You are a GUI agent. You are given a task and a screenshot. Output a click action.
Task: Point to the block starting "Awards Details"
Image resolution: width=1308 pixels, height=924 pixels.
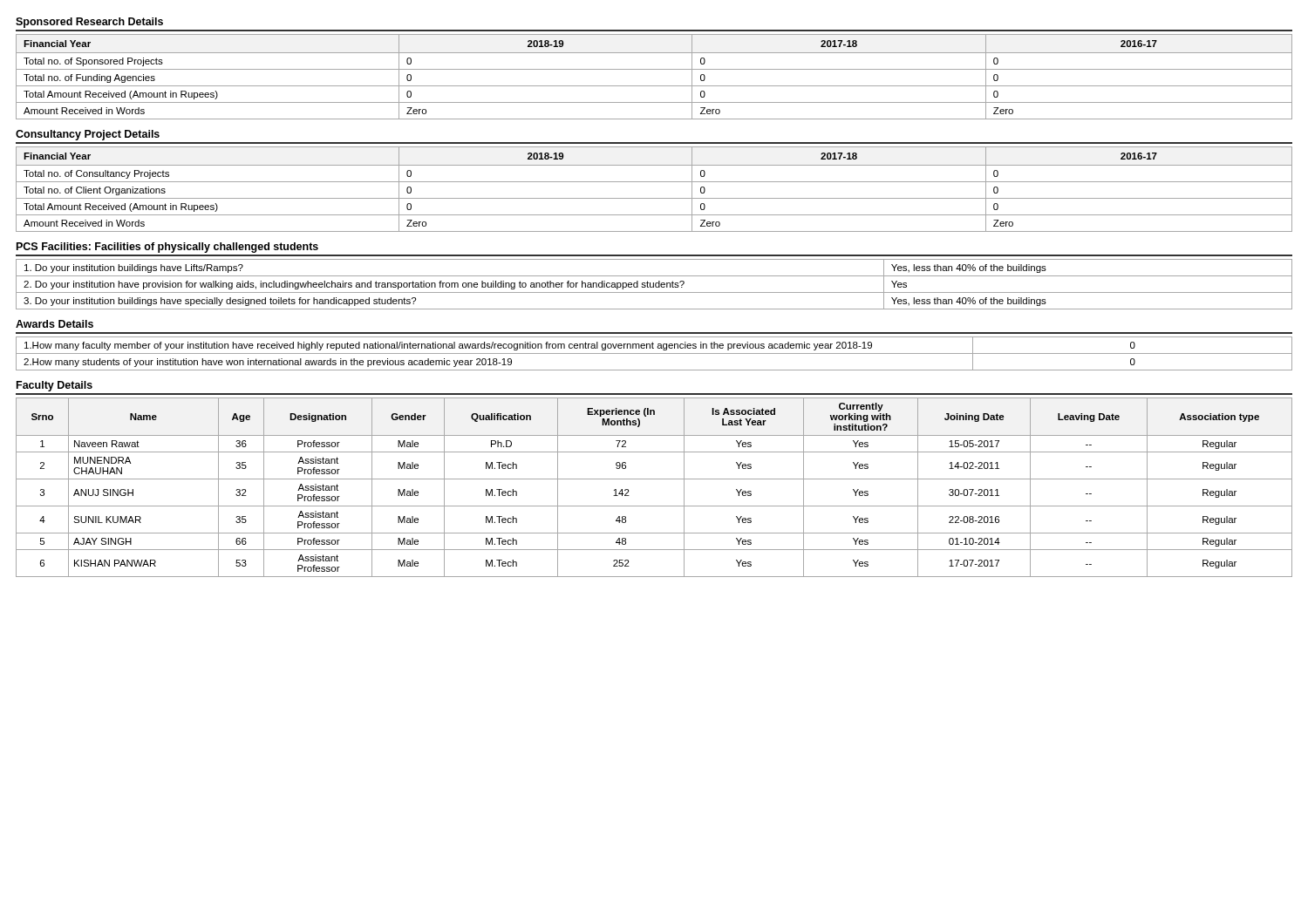55,324
